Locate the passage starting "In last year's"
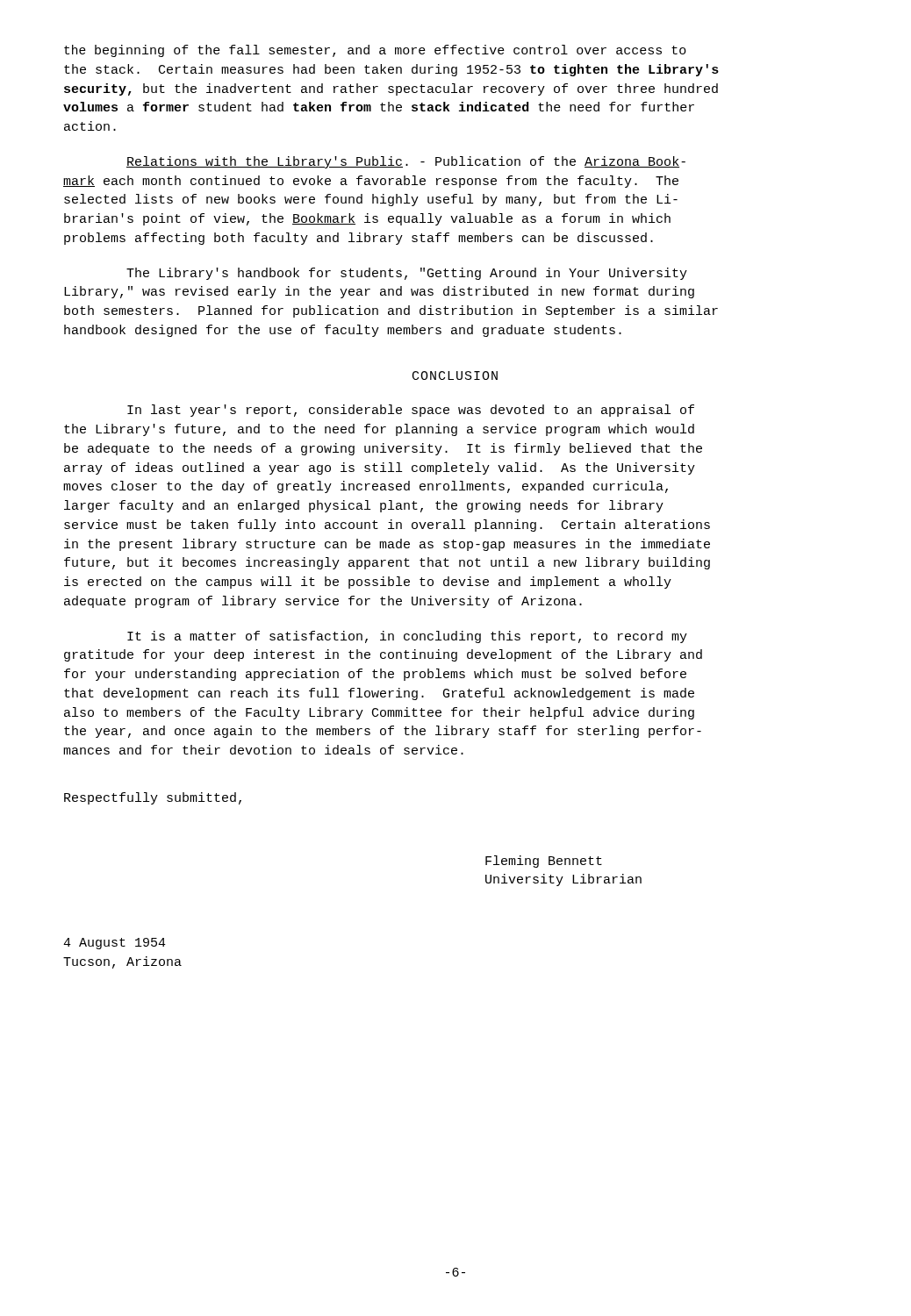The image size is (911, 1316). pyautogui.click(x=456, y=507)
